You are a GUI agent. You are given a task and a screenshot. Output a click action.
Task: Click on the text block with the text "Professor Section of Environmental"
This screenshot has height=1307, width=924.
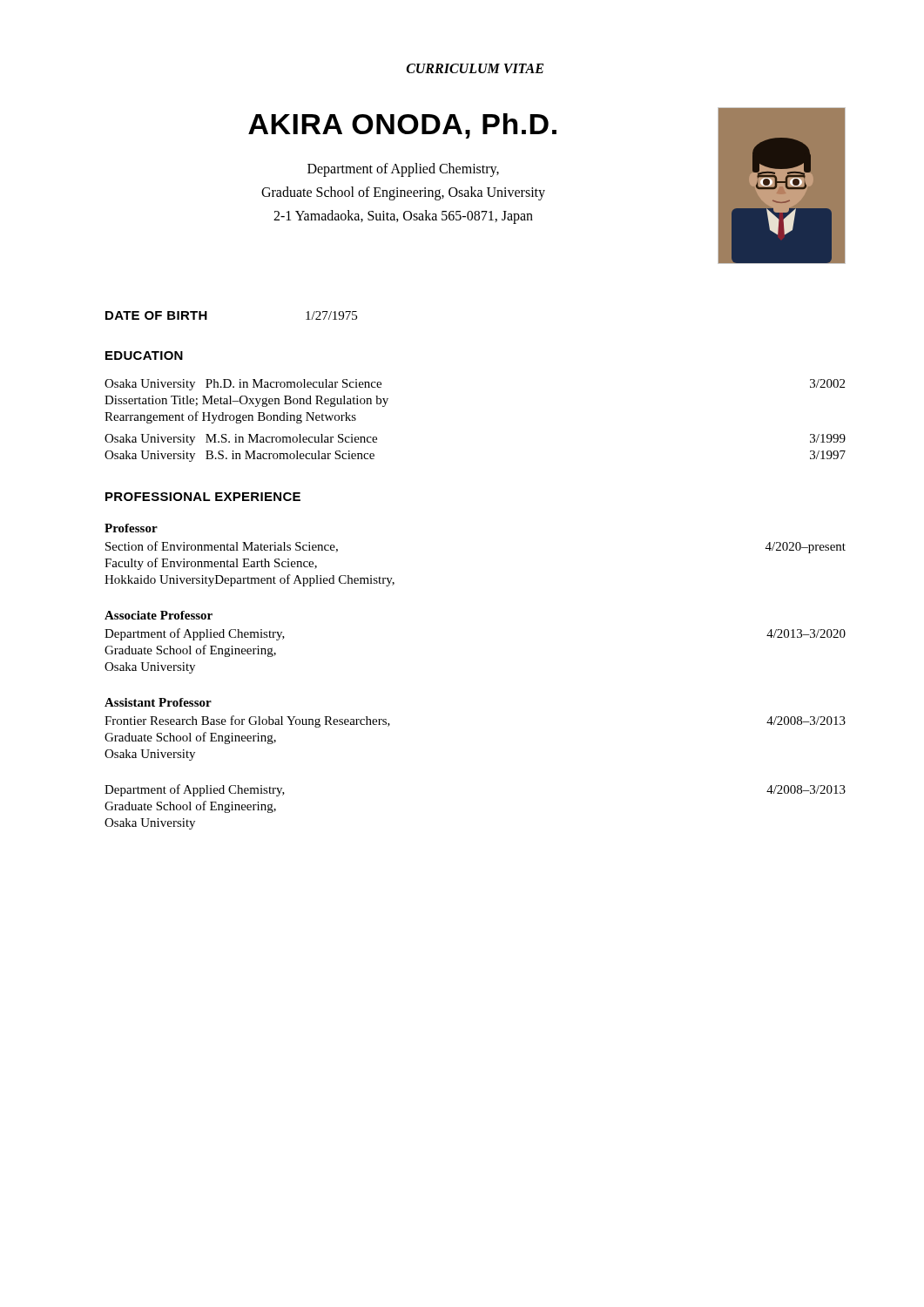coord(131,528)
